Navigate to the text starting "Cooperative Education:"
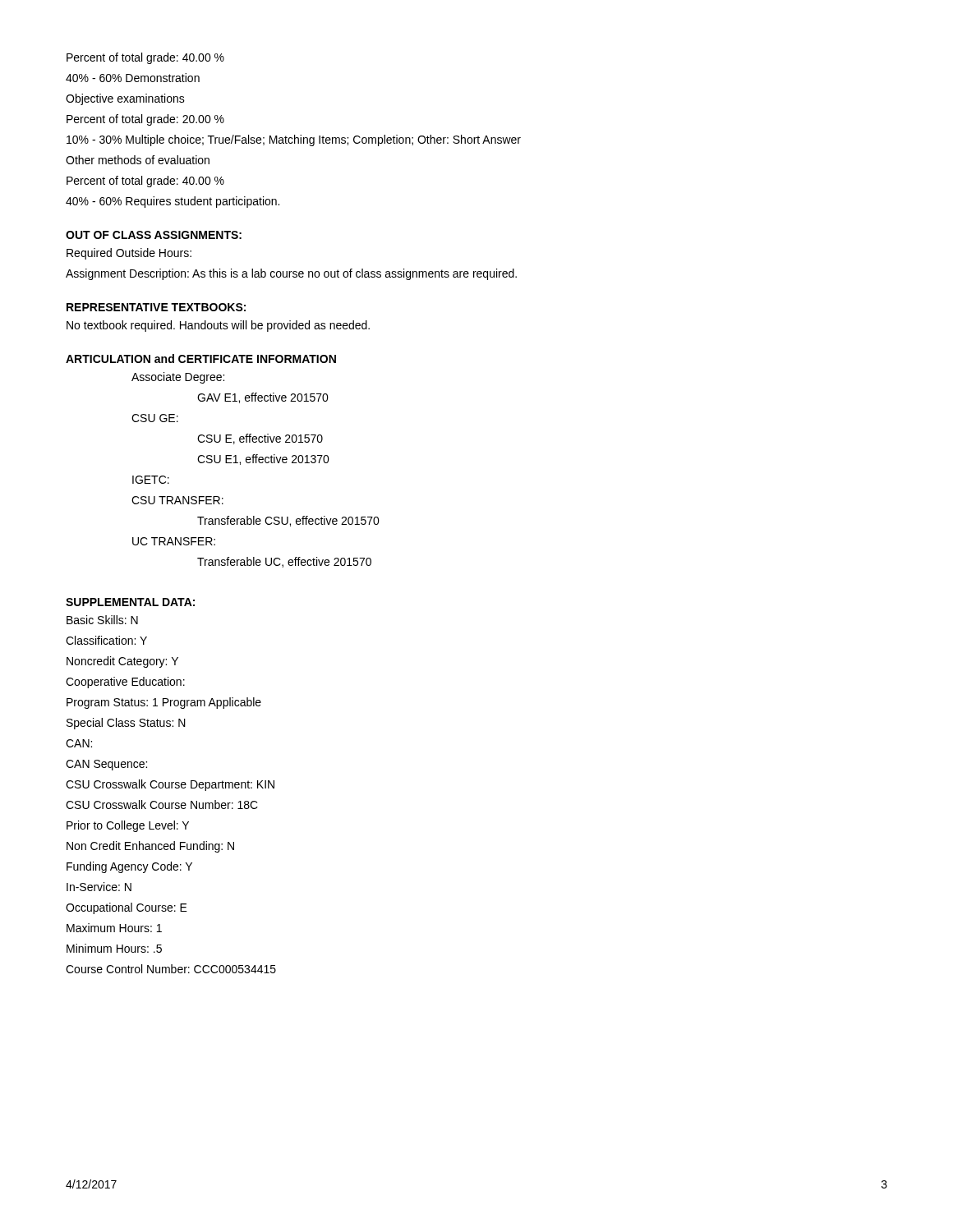 [x=126, y=682]
